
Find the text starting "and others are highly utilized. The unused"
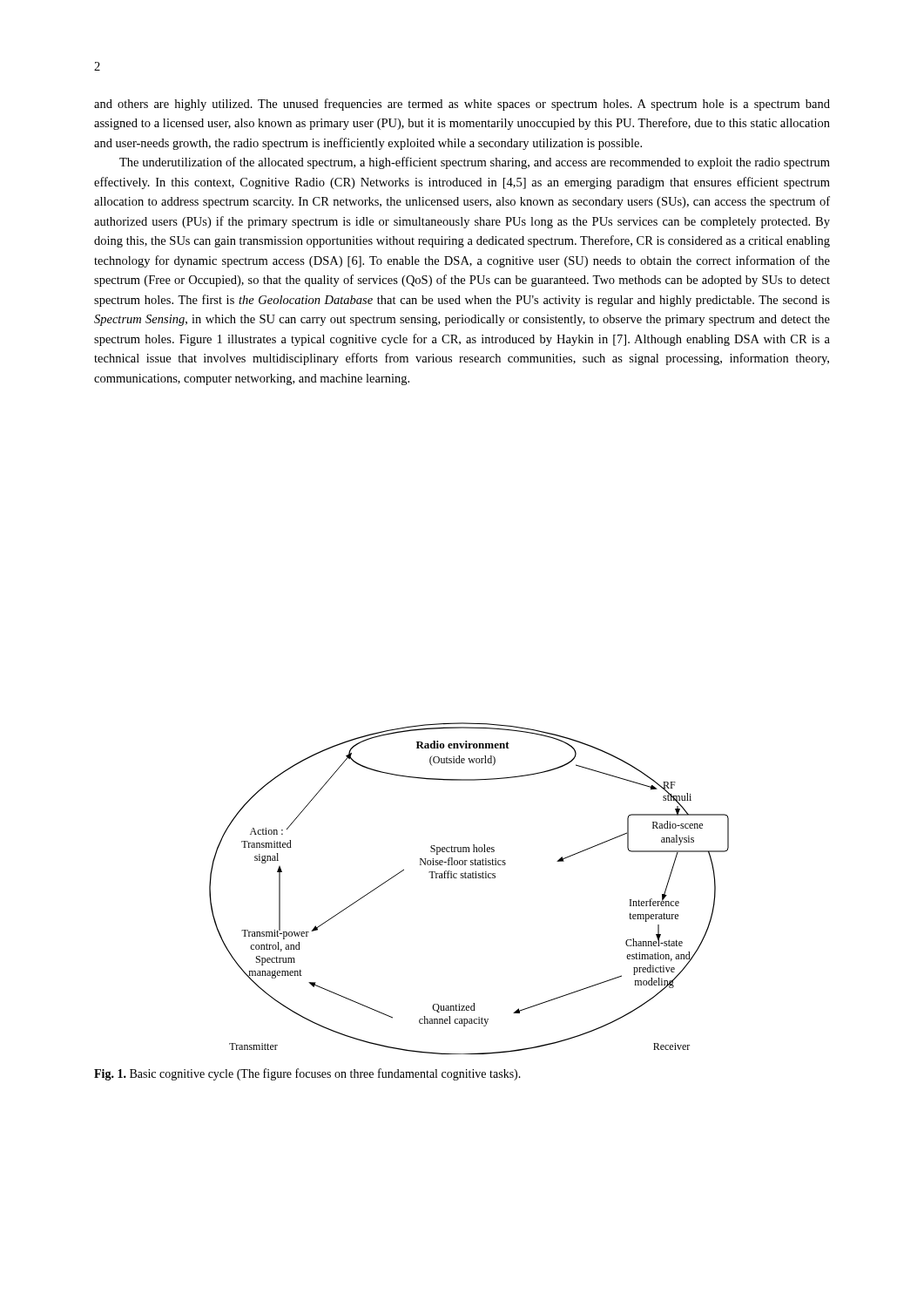point(462,241)
